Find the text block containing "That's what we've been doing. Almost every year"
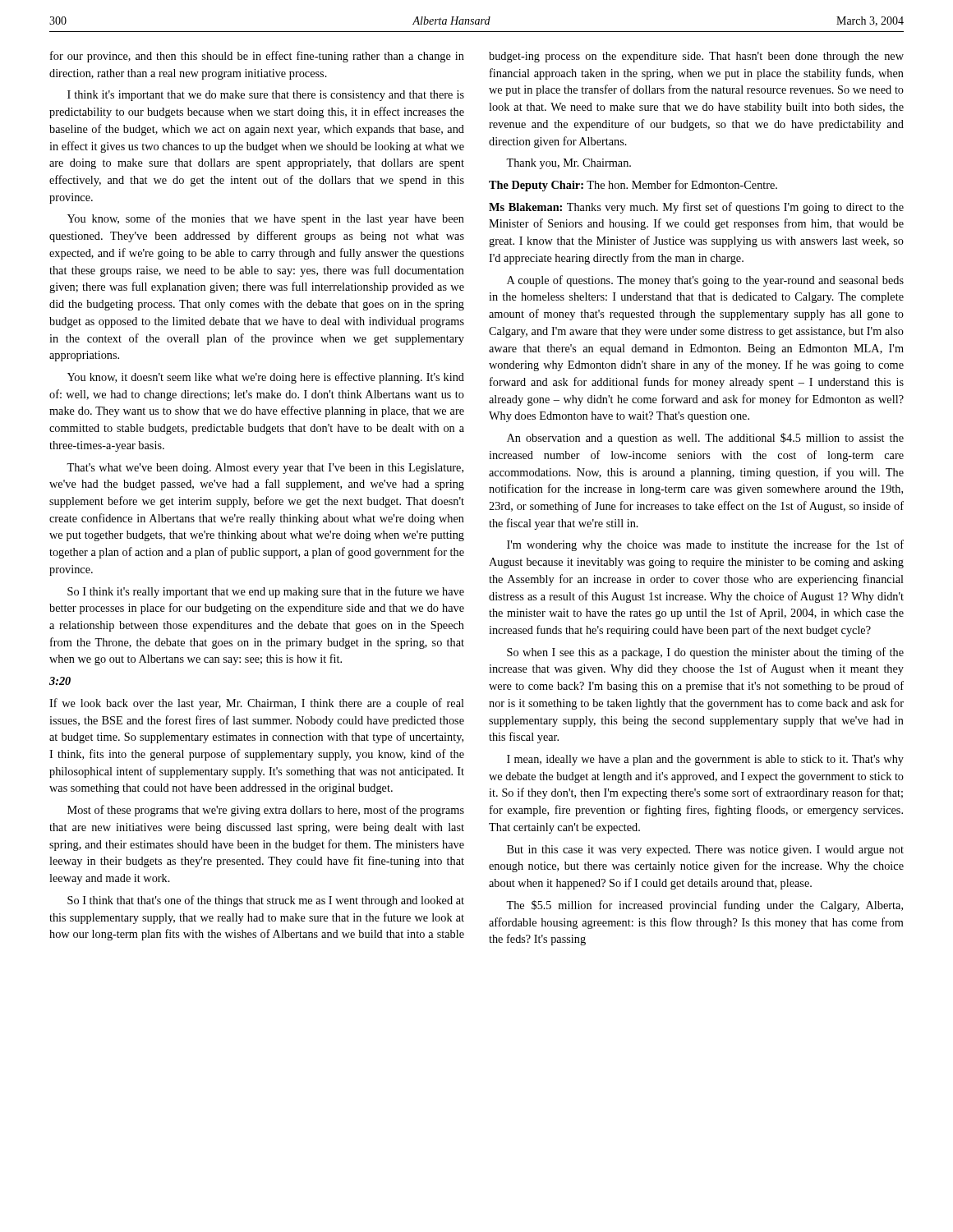 [257, 518]
